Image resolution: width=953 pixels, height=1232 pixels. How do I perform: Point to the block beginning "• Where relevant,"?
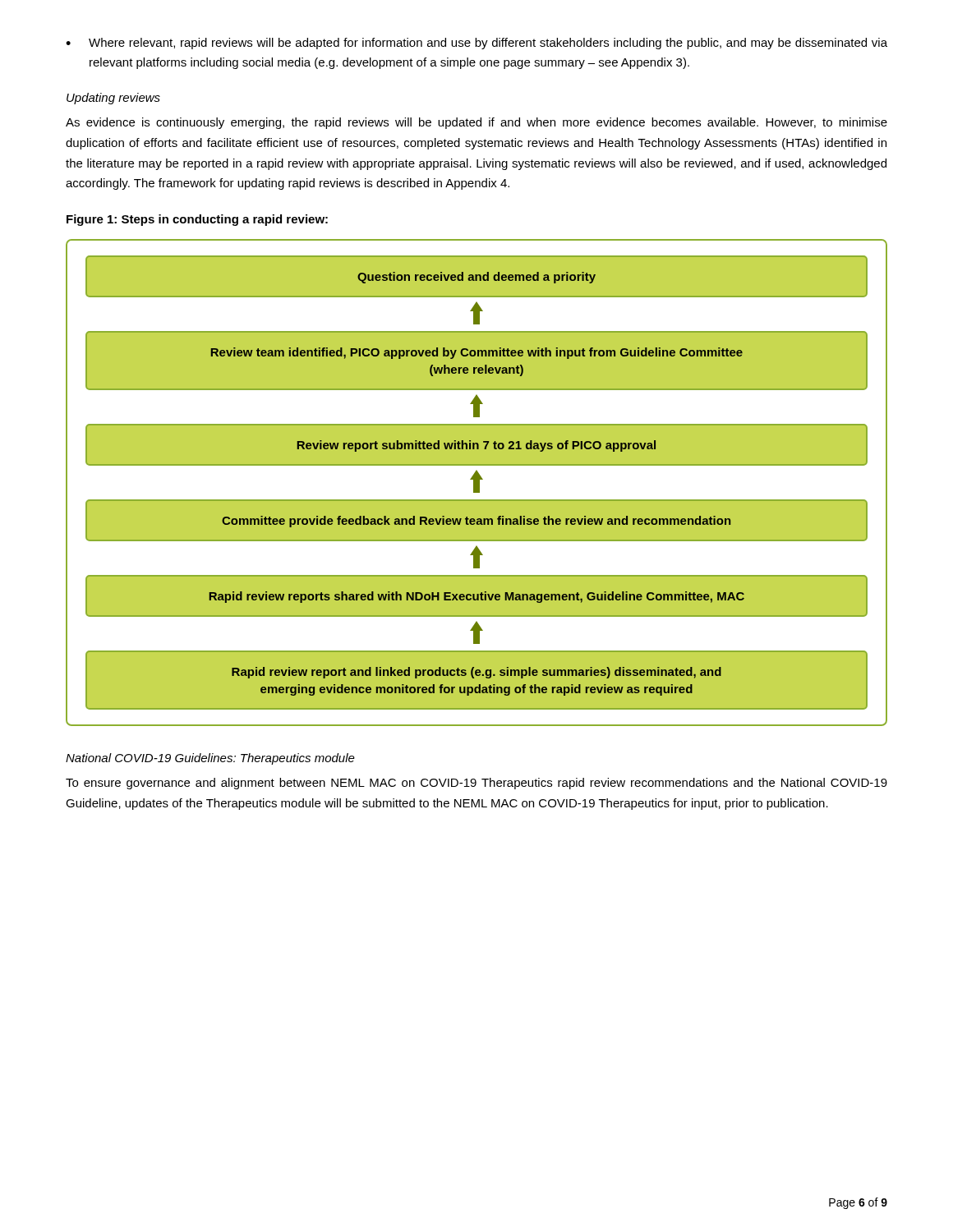(x=476, y=53)
